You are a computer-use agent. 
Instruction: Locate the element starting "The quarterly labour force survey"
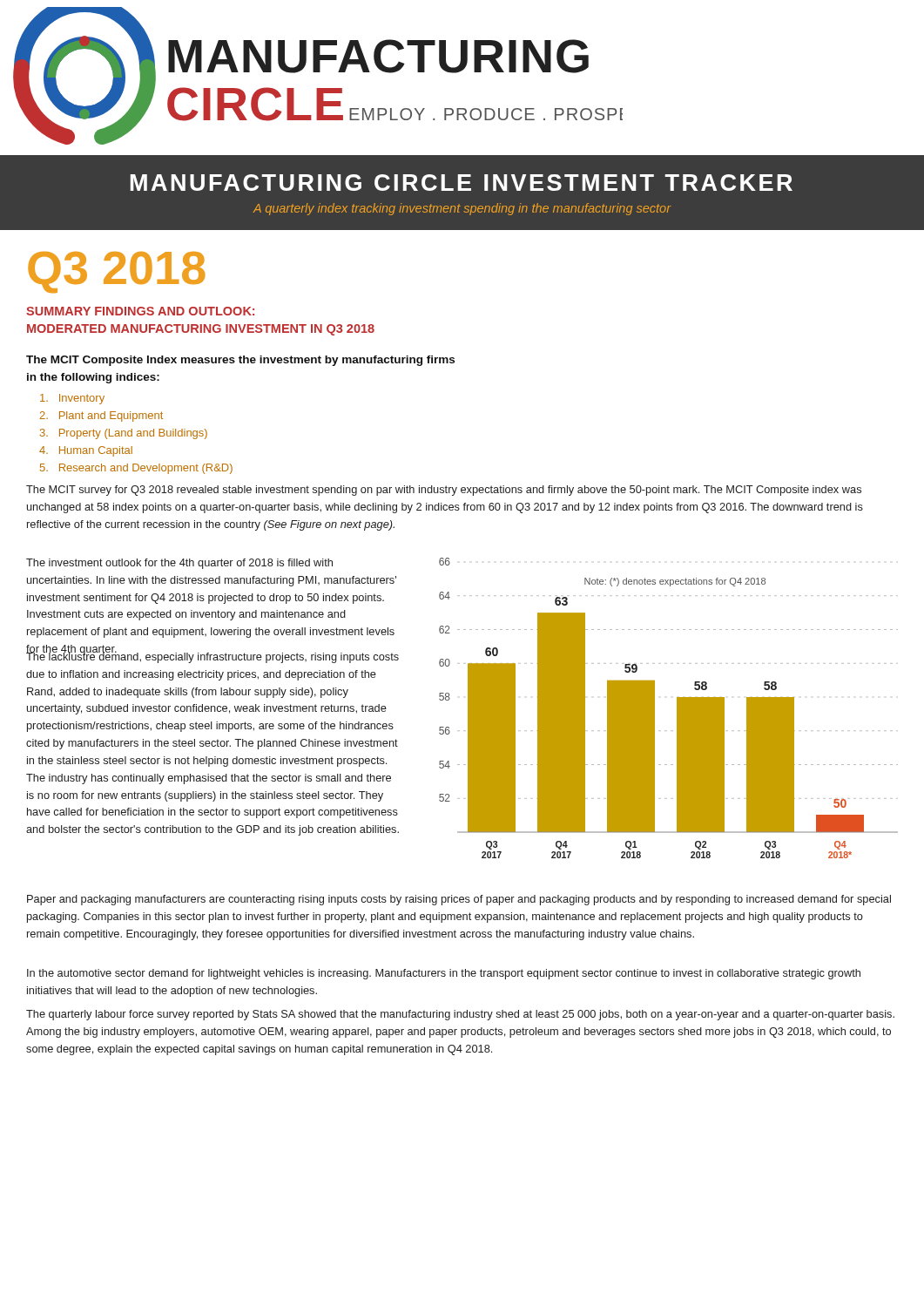click(x=461, y=1031)
